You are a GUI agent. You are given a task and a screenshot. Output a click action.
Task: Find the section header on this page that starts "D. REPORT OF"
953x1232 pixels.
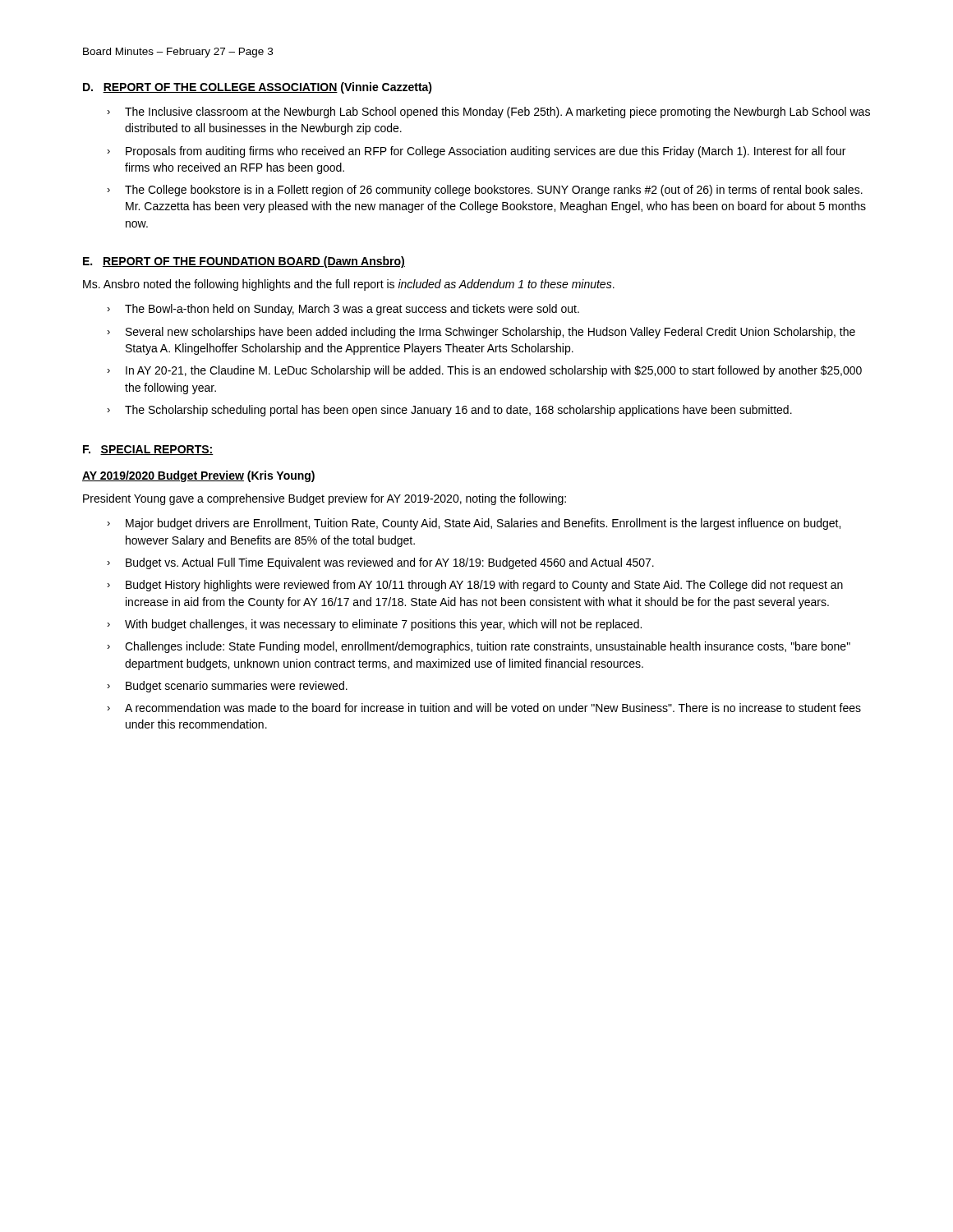[257, 87]
